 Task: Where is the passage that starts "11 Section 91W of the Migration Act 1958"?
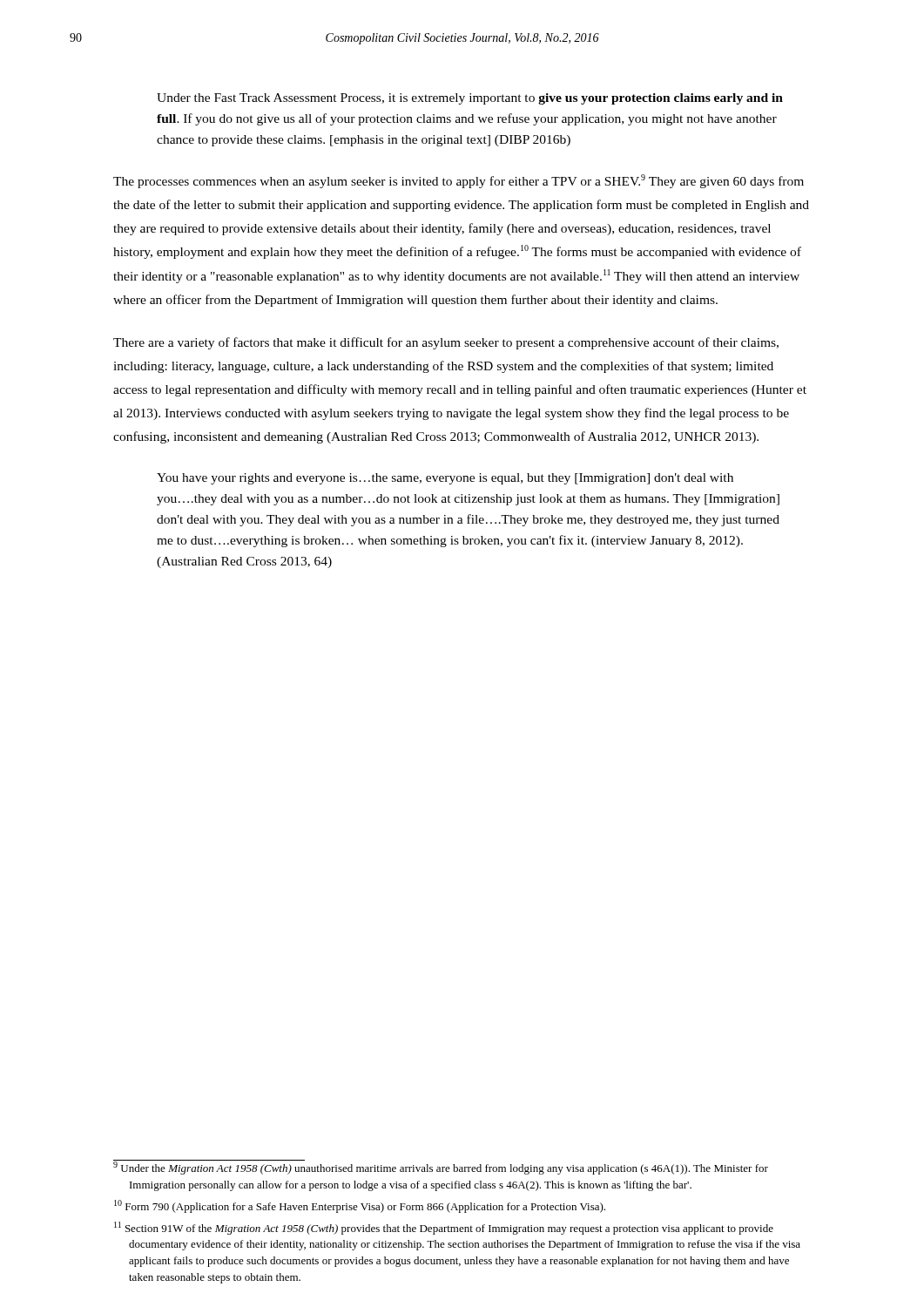[x=457, y=1252]
